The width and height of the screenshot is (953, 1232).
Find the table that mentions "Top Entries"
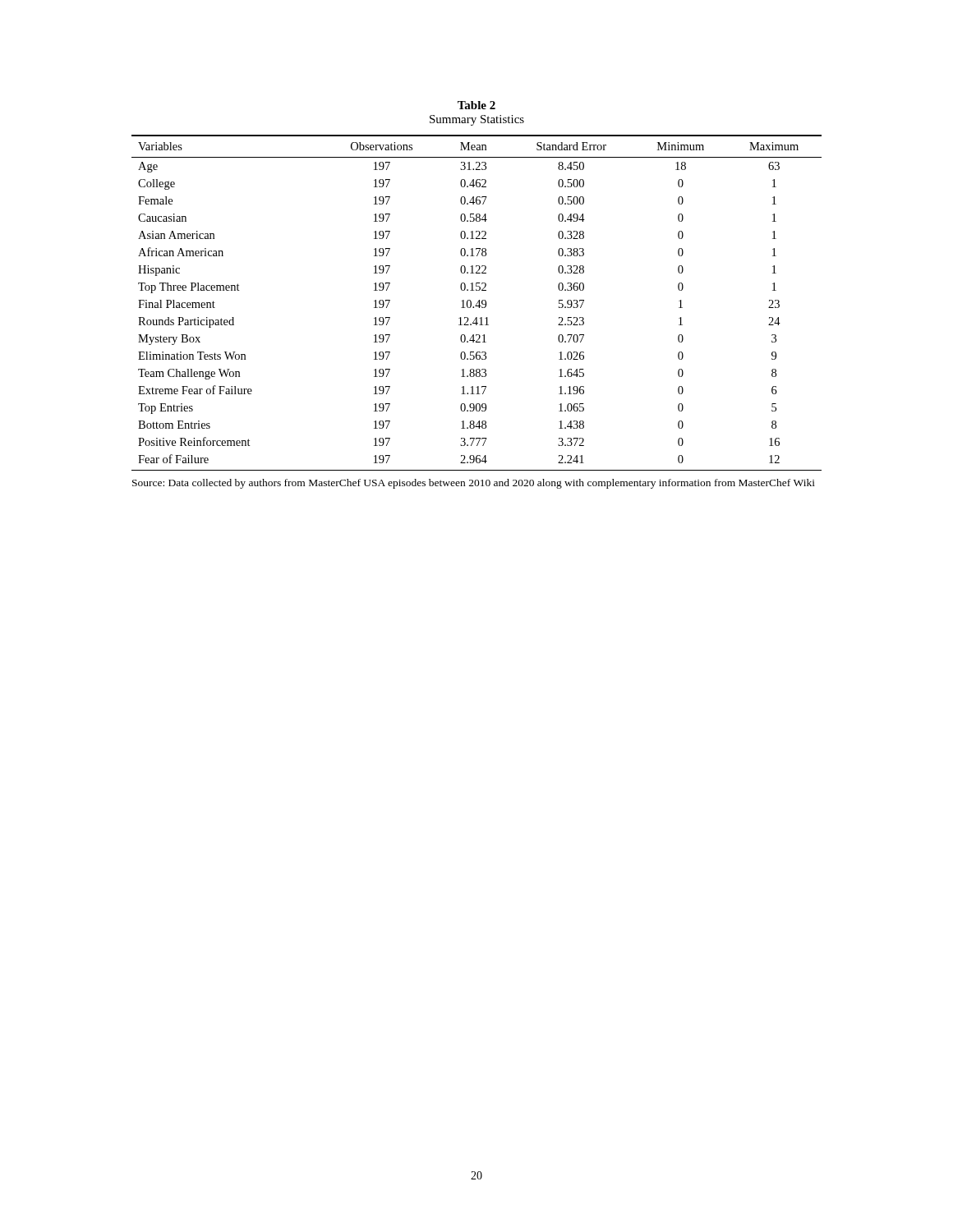(476, 303)
